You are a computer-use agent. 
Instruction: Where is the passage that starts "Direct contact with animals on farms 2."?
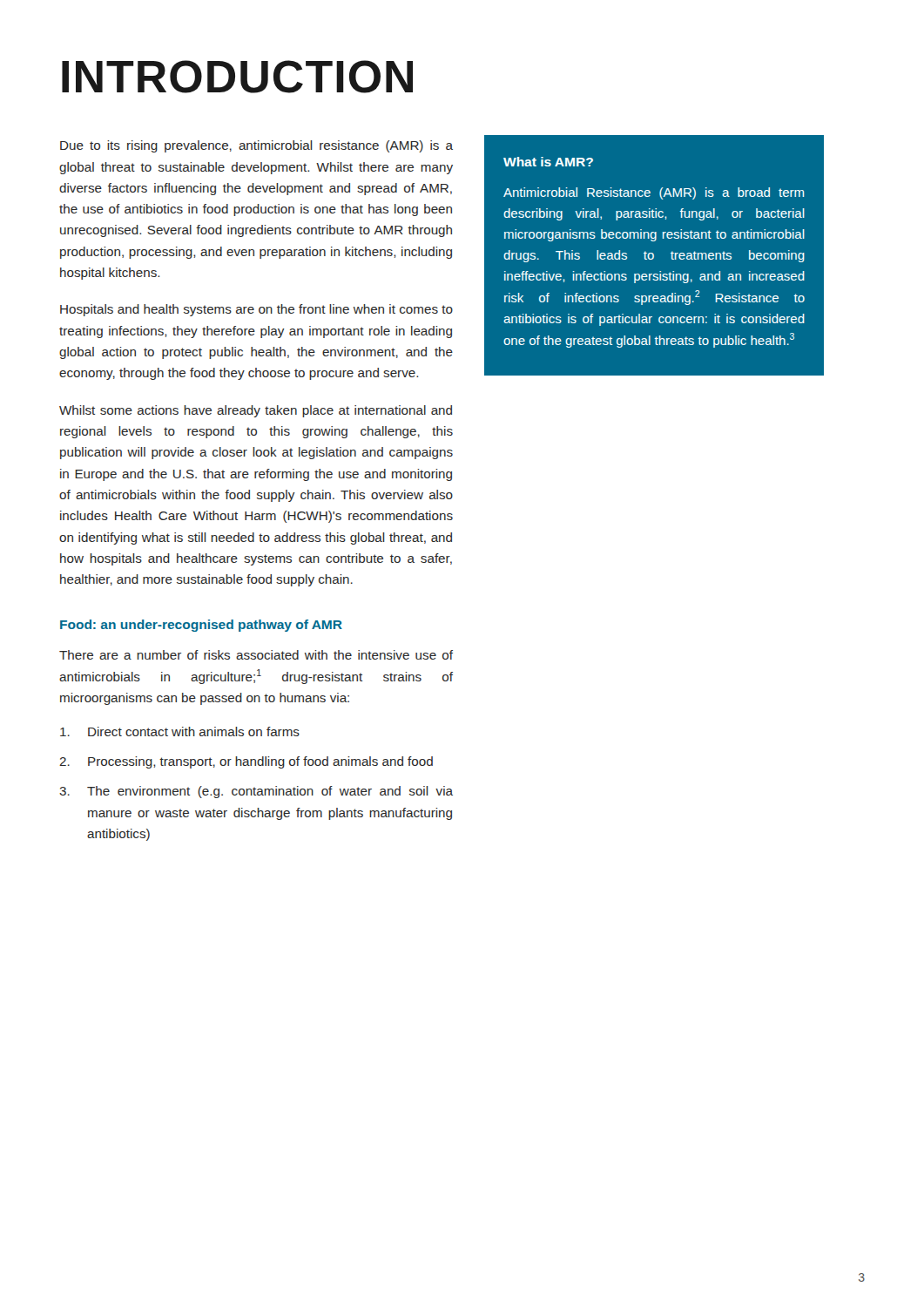coord(256,783)
